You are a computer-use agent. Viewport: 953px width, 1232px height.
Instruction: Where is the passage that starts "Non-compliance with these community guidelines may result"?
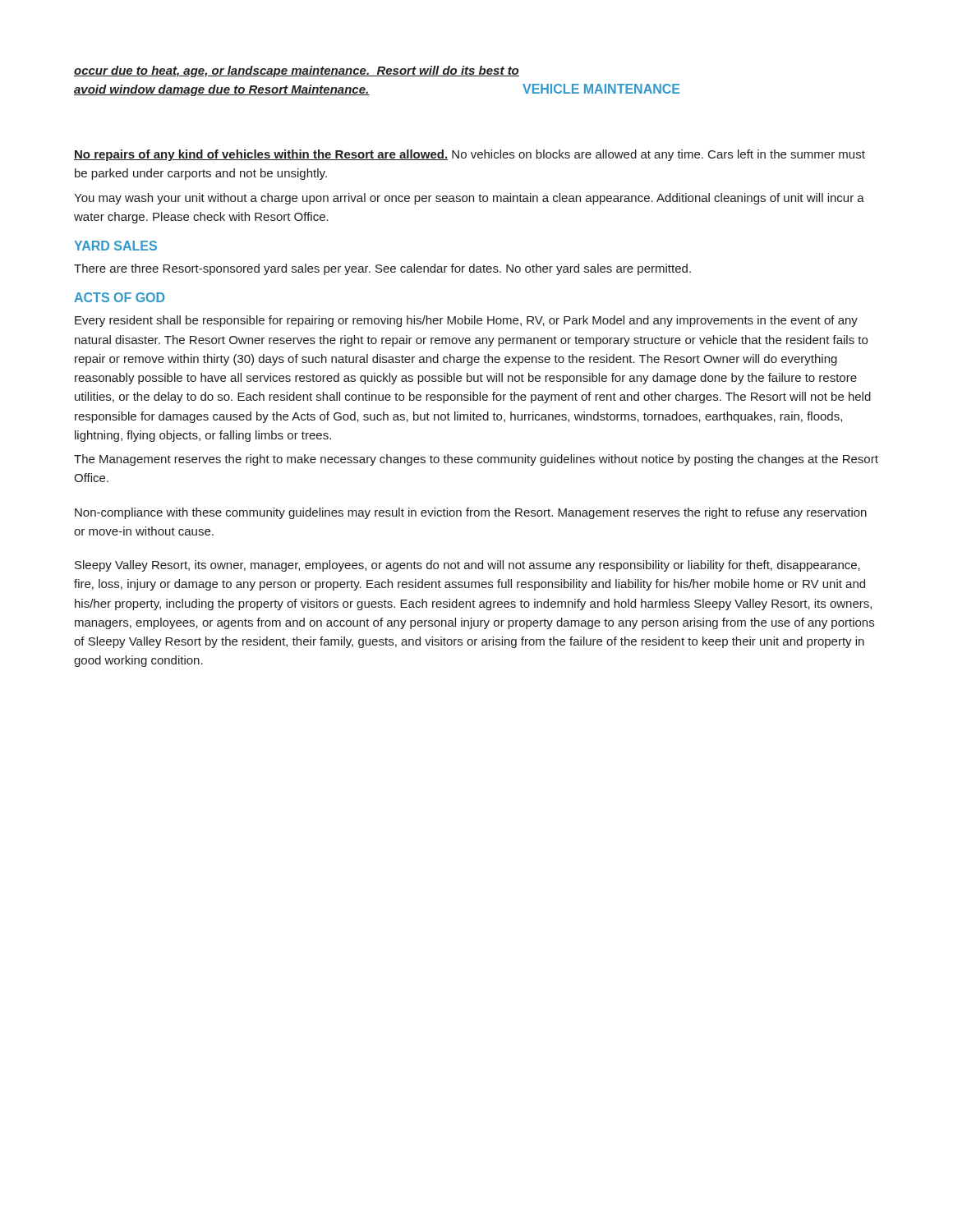[x=471, y=521]
